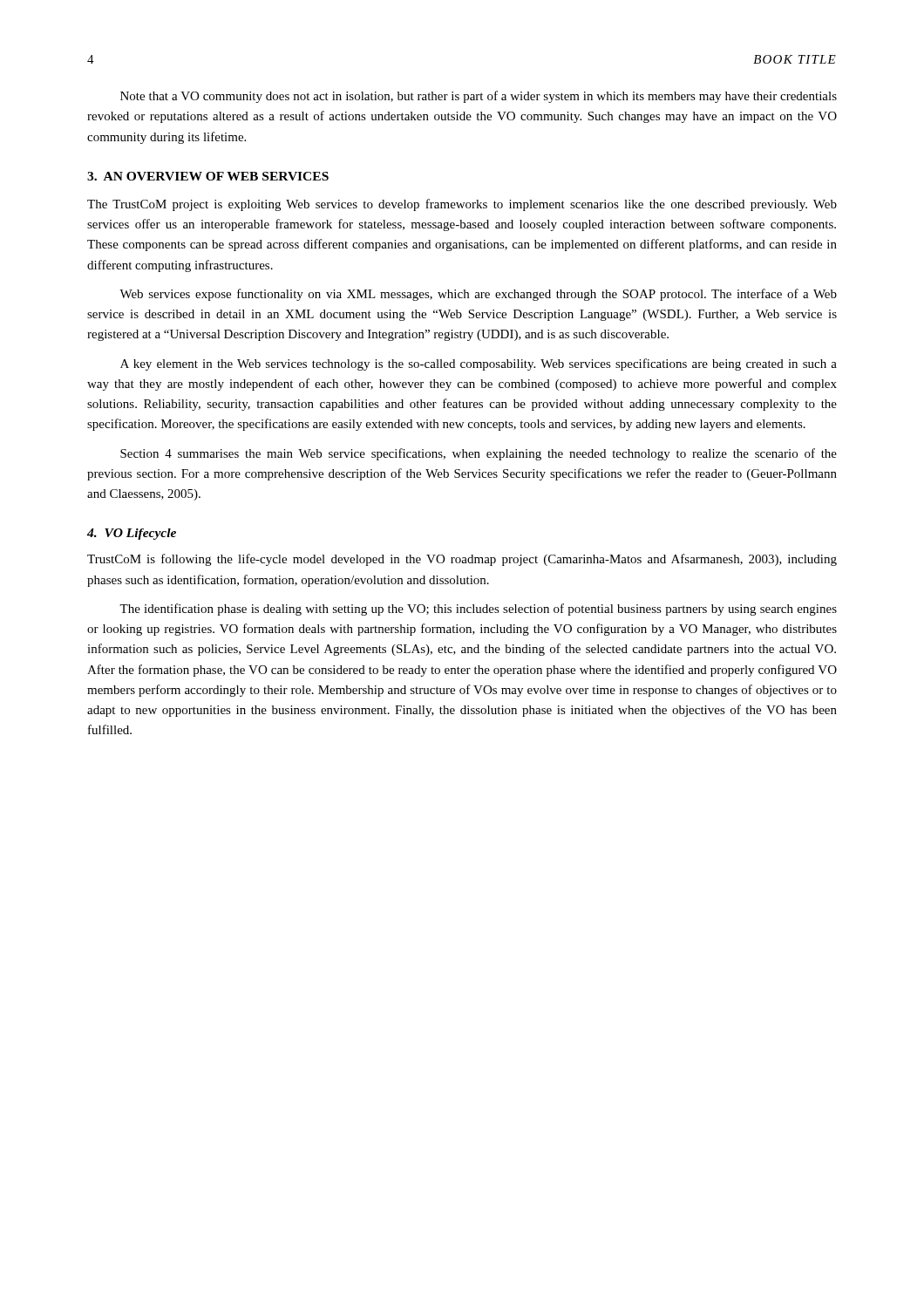Click on the text block containing "Web services expose functionality"
This screenshot has width=924, height=1308.
(x=462, y=315)
